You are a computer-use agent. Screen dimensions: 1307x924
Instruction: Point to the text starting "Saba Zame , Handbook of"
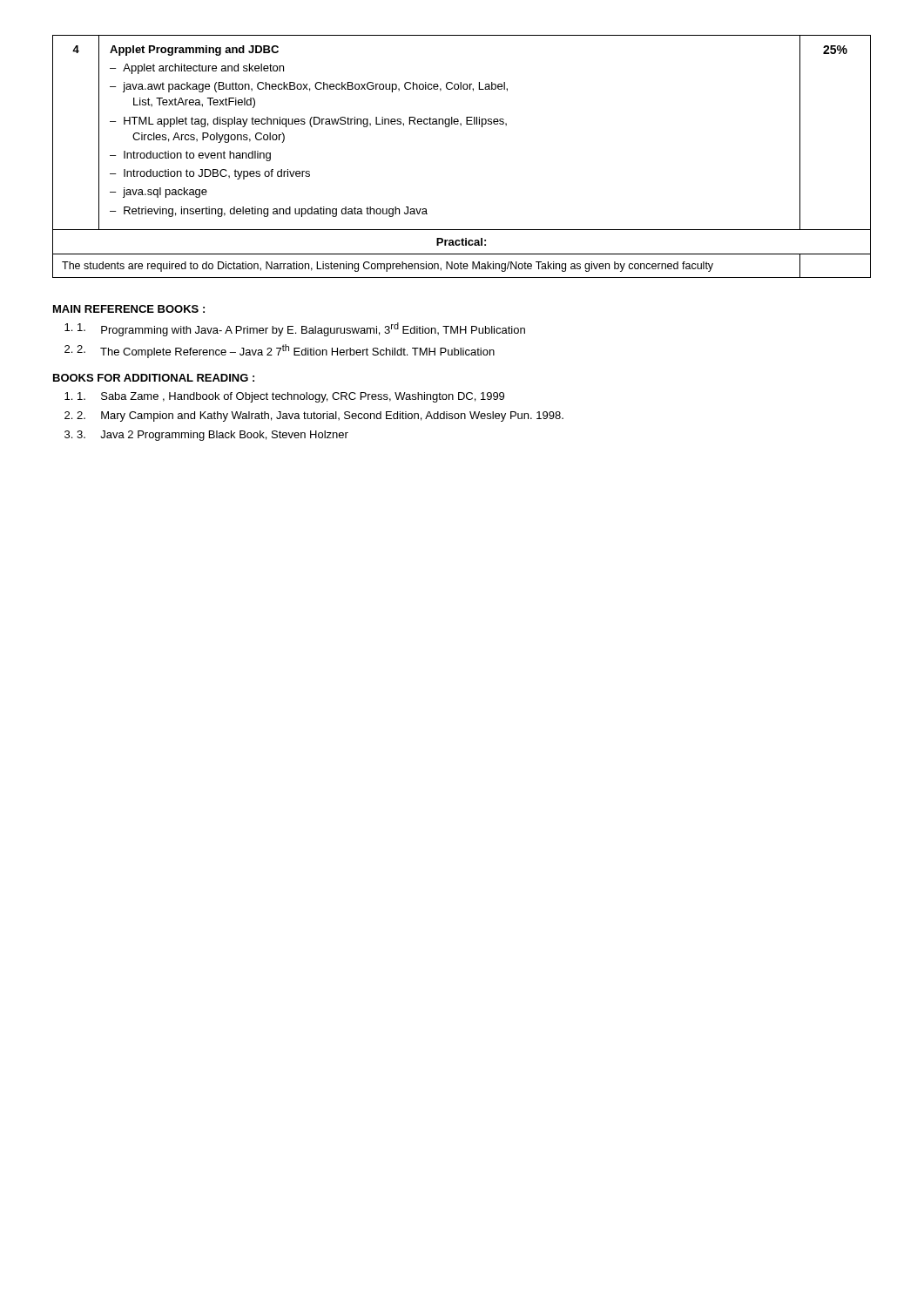click(474, 397)
